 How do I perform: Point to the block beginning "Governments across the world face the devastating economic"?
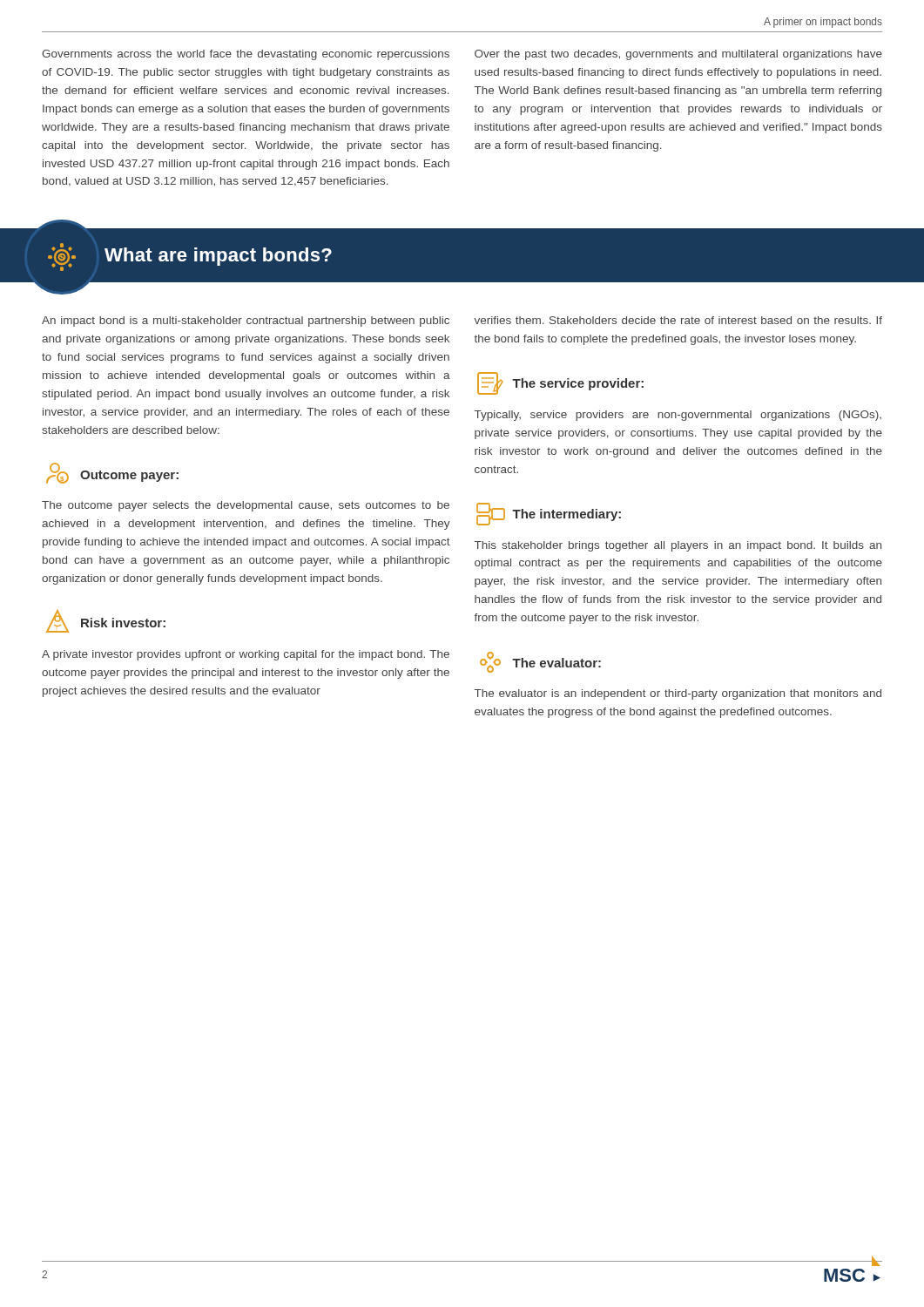click(246, 117)
